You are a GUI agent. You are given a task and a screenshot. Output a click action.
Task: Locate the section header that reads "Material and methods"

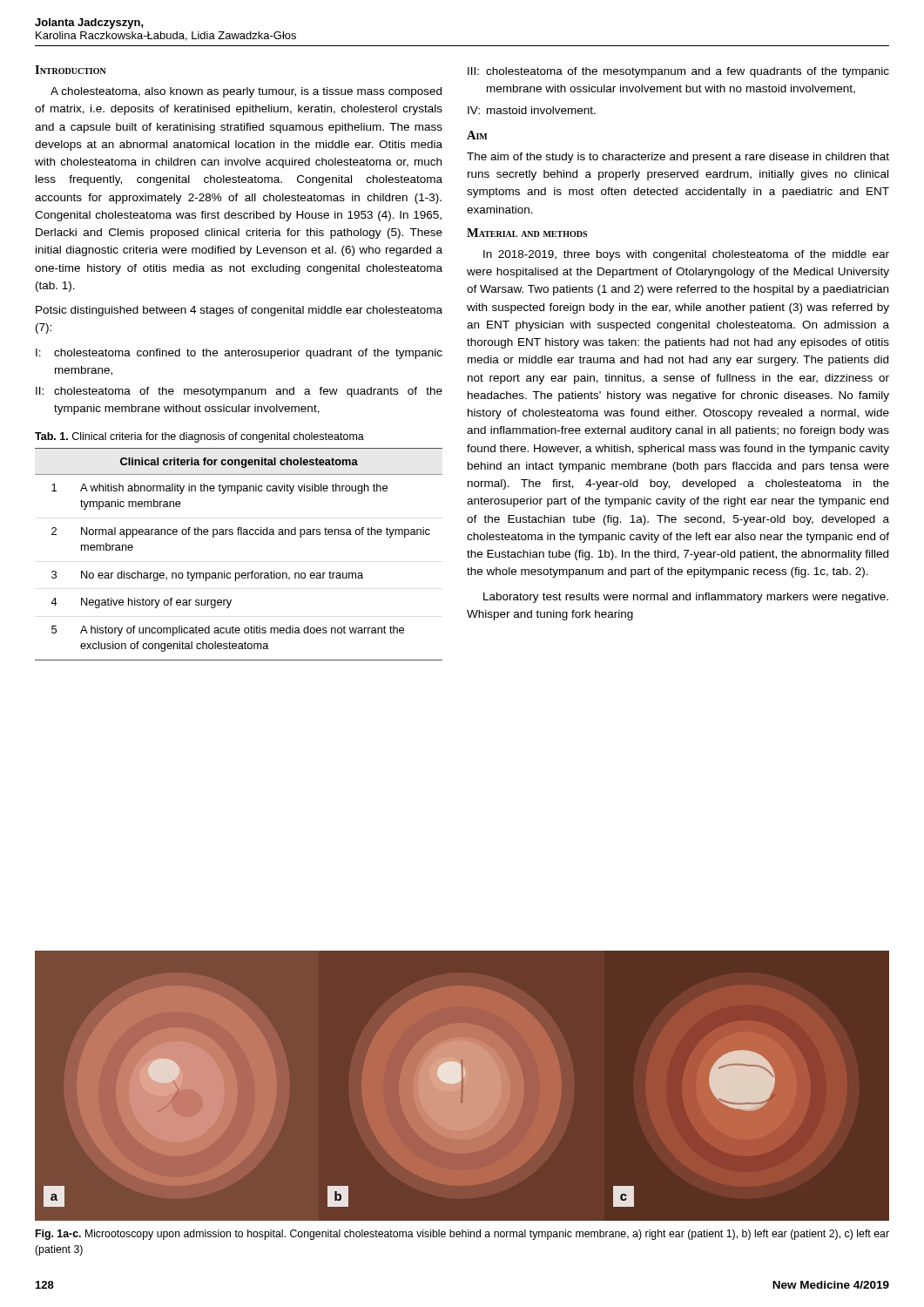click(x=527, y=232)
